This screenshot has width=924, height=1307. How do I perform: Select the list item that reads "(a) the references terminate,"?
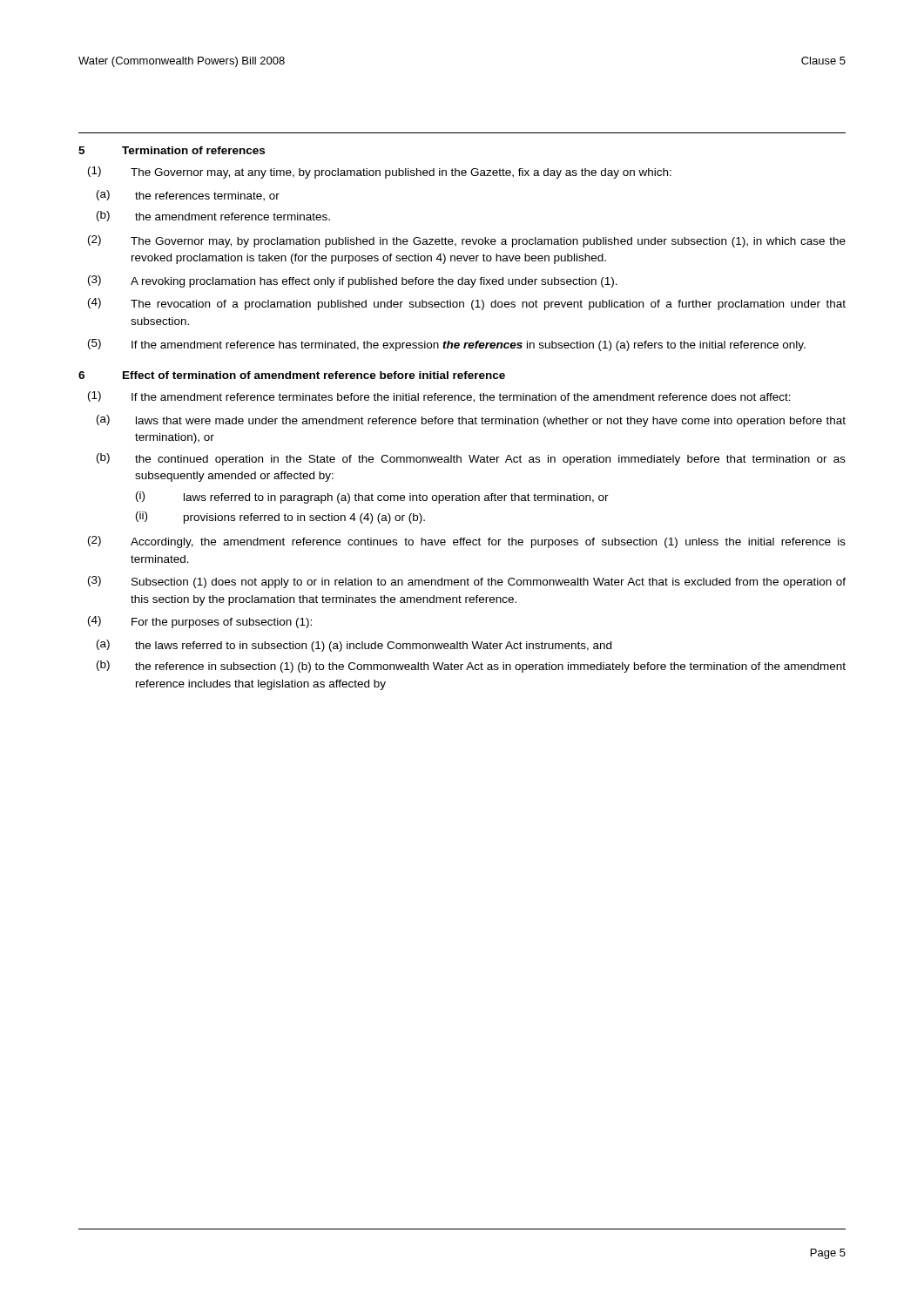click(188, 196)
